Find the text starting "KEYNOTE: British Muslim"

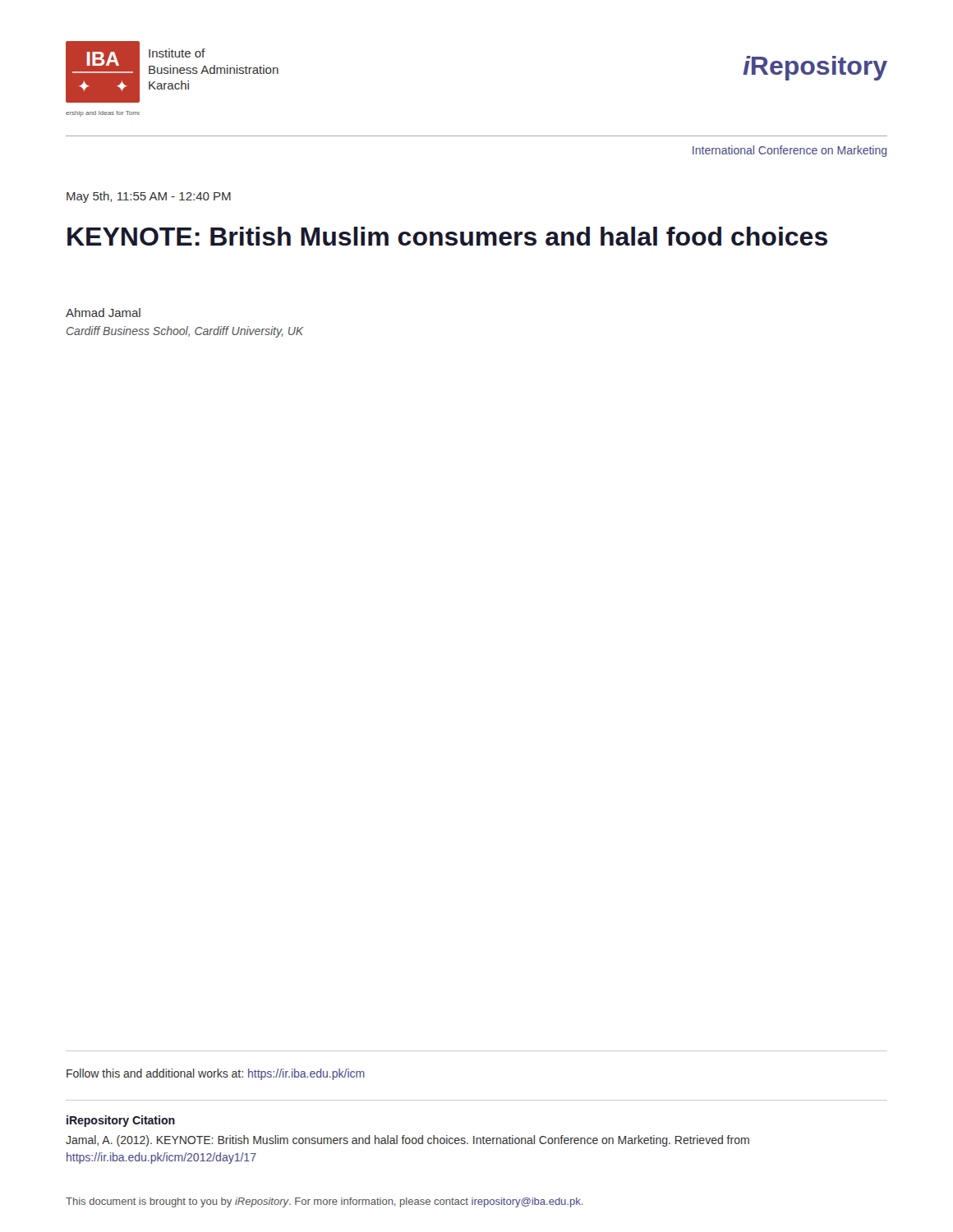[447, 237]
